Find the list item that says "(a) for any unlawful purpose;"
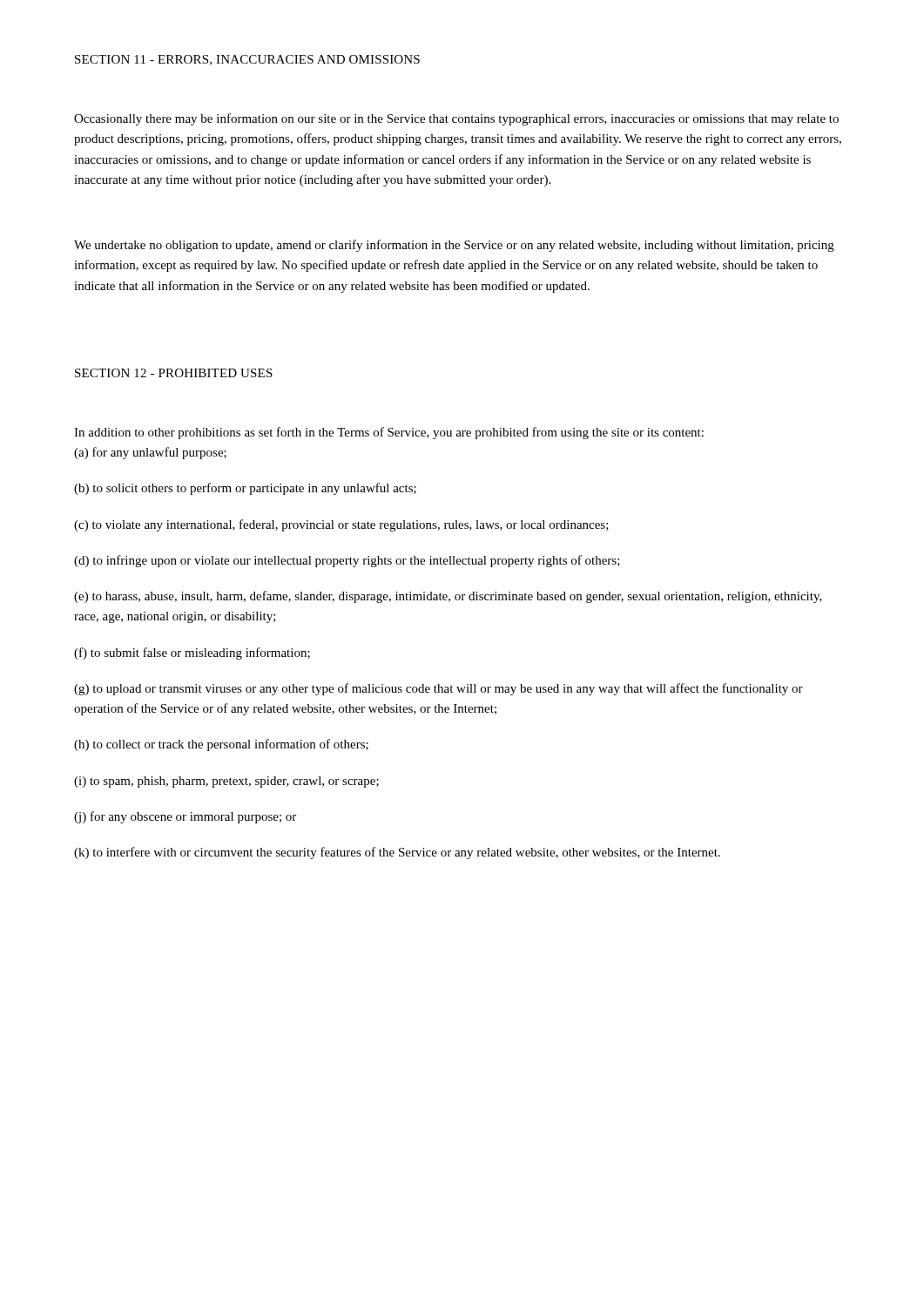 coord(151,452)
